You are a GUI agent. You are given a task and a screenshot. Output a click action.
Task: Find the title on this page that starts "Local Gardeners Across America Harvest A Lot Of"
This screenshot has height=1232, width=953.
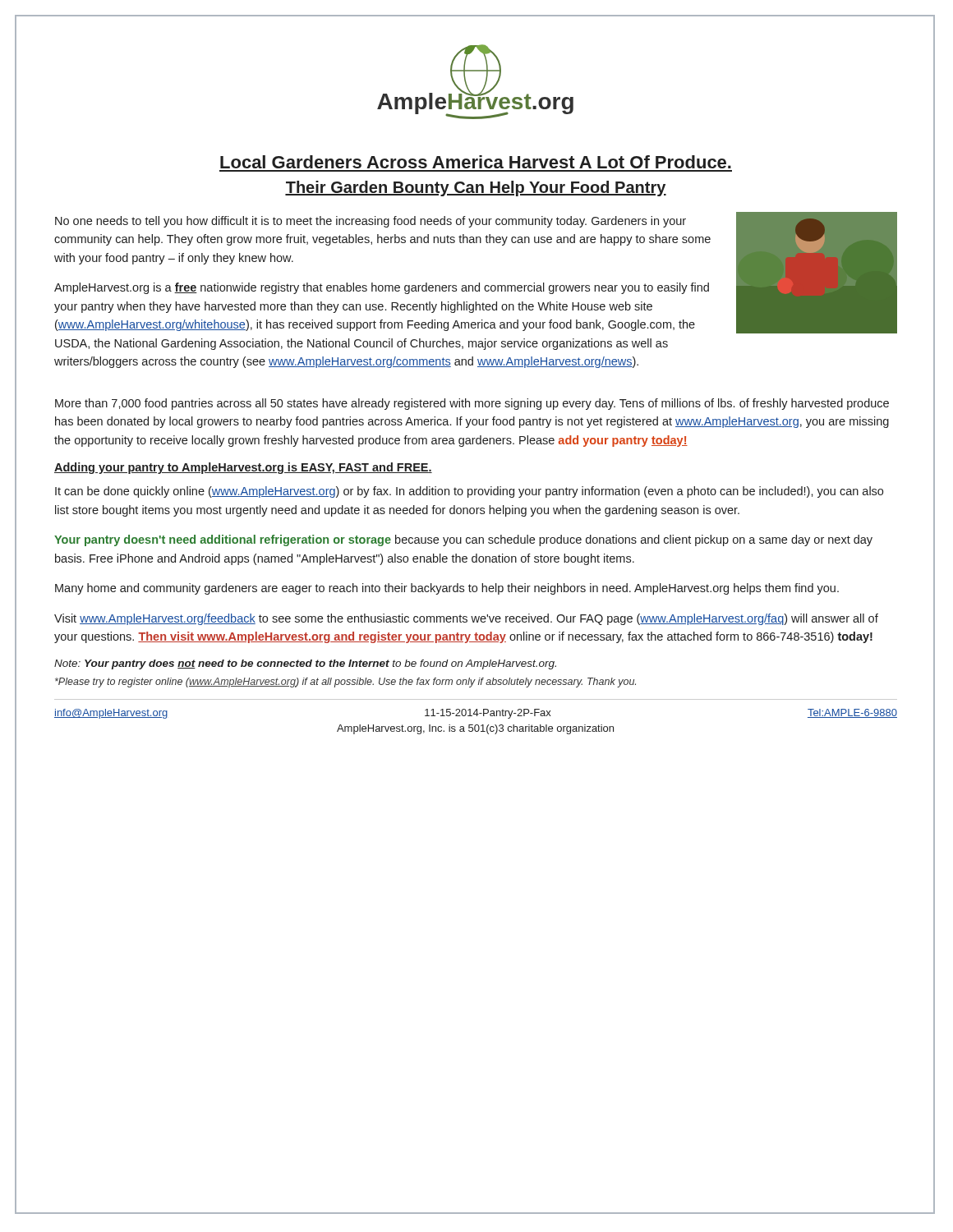coord(476,162)
